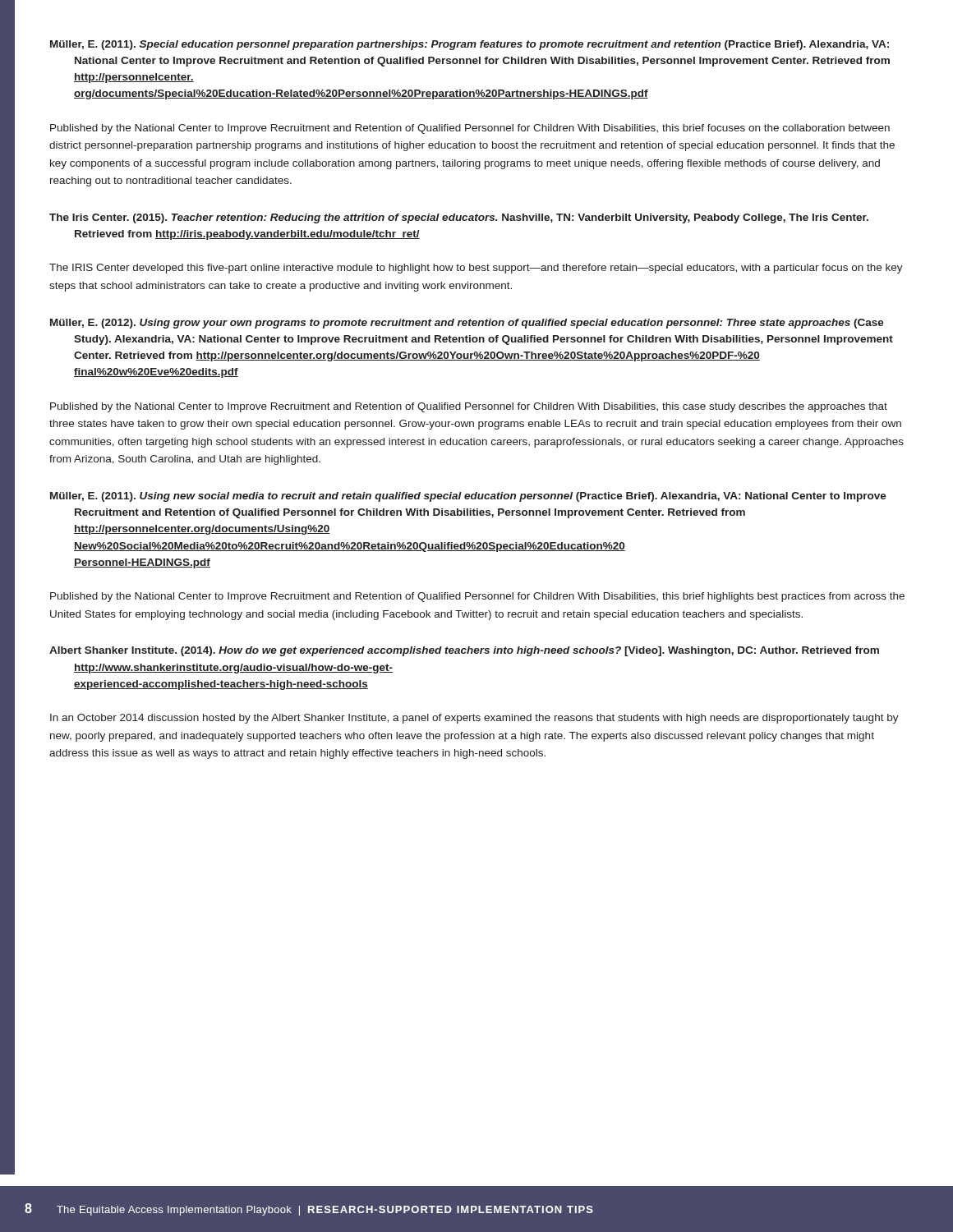The width and height of the screenshot is (953, 1232).
Task: Click on the list item with the text "Müller, E. (2012). Using grow your own programs"
Action: (x=481, y=347)
